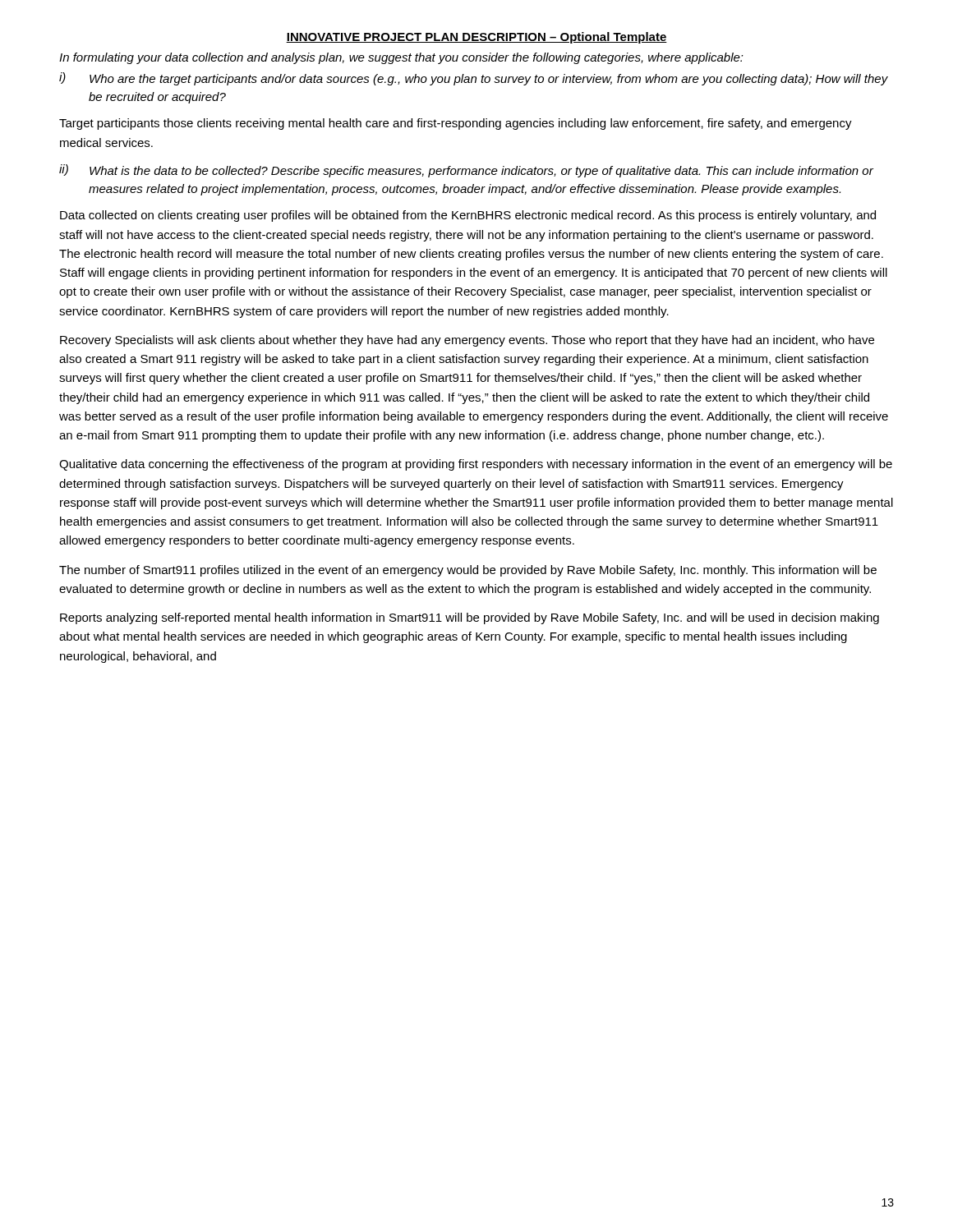Image resolution: width=953 pixels, height=1232 pixels.
Task: Select the block starting "INNOVATIVE PROJECT PLAN DESCRIPTION –"
Action: click(x=476, y=37)
